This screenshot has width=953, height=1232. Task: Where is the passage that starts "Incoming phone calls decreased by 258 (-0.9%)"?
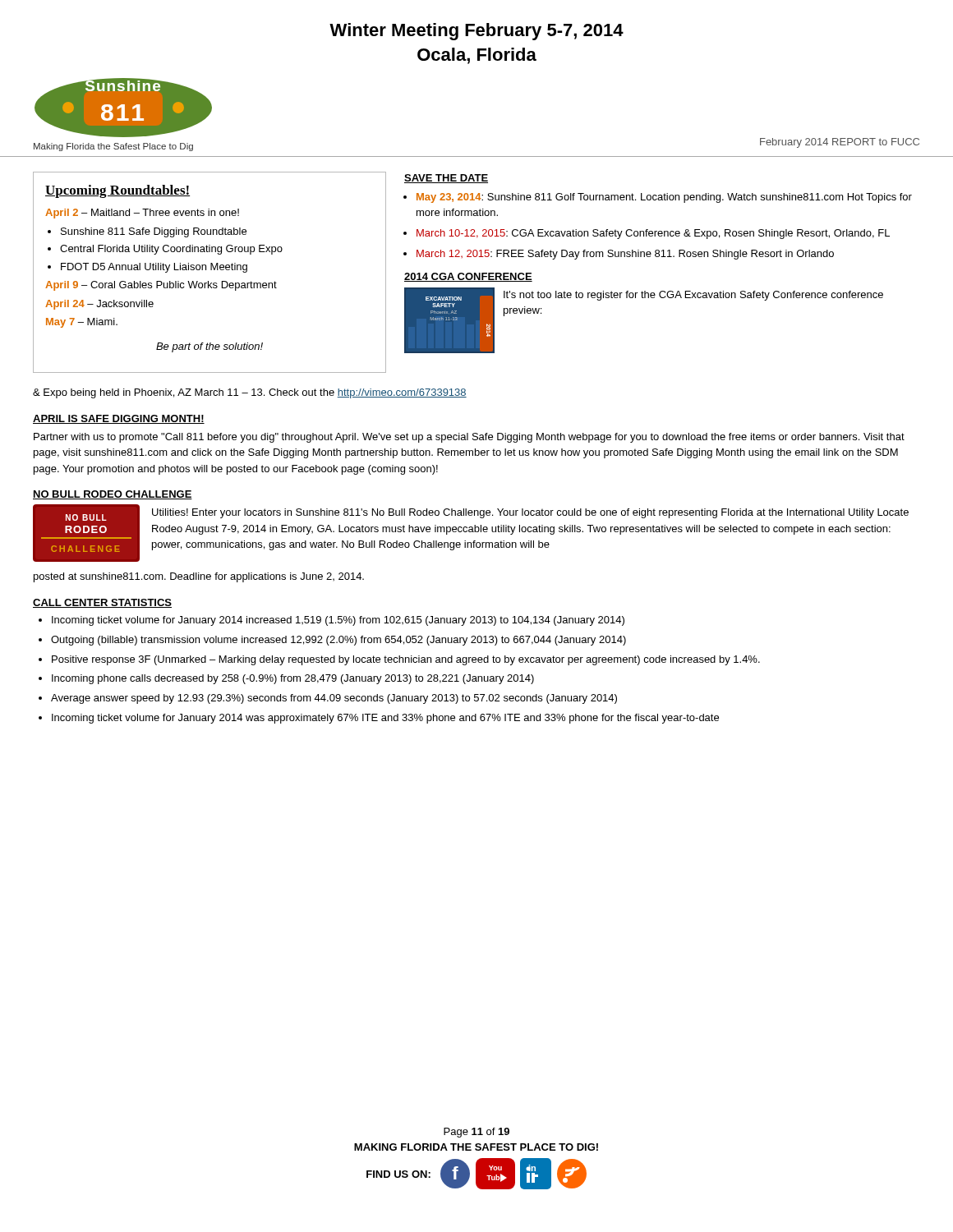tap(293, 678)
